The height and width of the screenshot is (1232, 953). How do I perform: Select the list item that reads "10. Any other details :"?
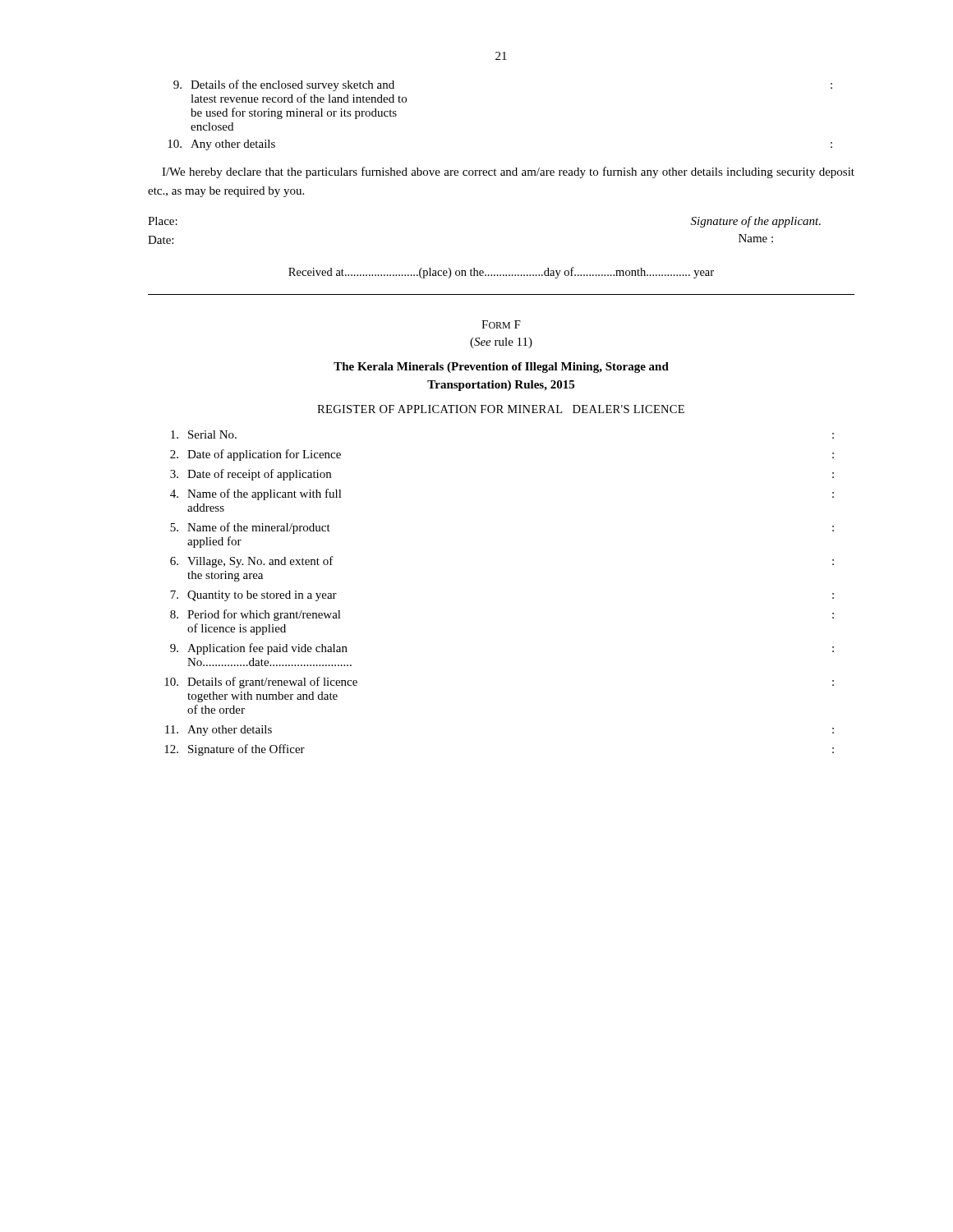tap(220, 145)
